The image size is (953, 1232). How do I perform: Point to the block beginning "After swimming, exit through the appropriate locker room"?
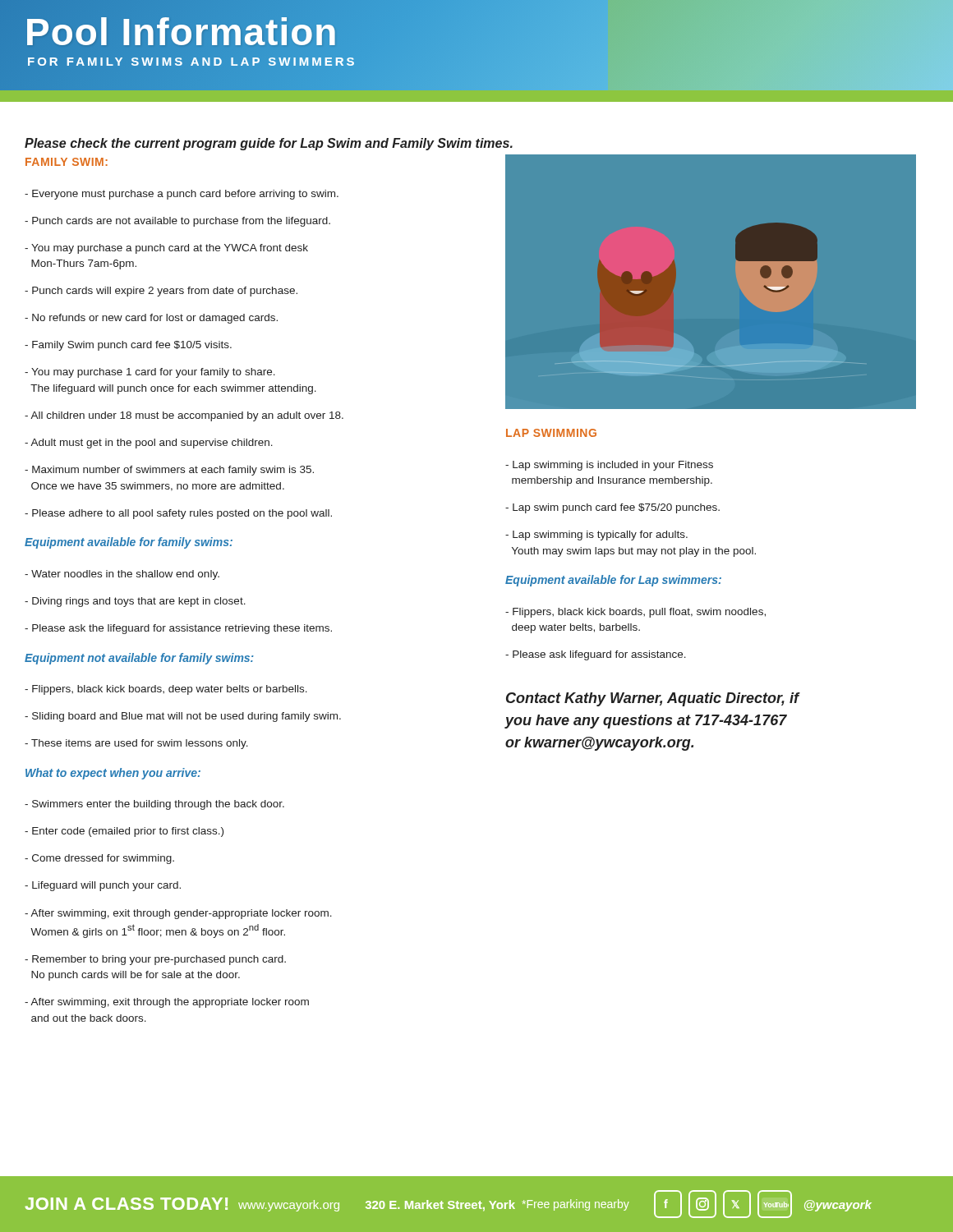[x=255, y=1010]
